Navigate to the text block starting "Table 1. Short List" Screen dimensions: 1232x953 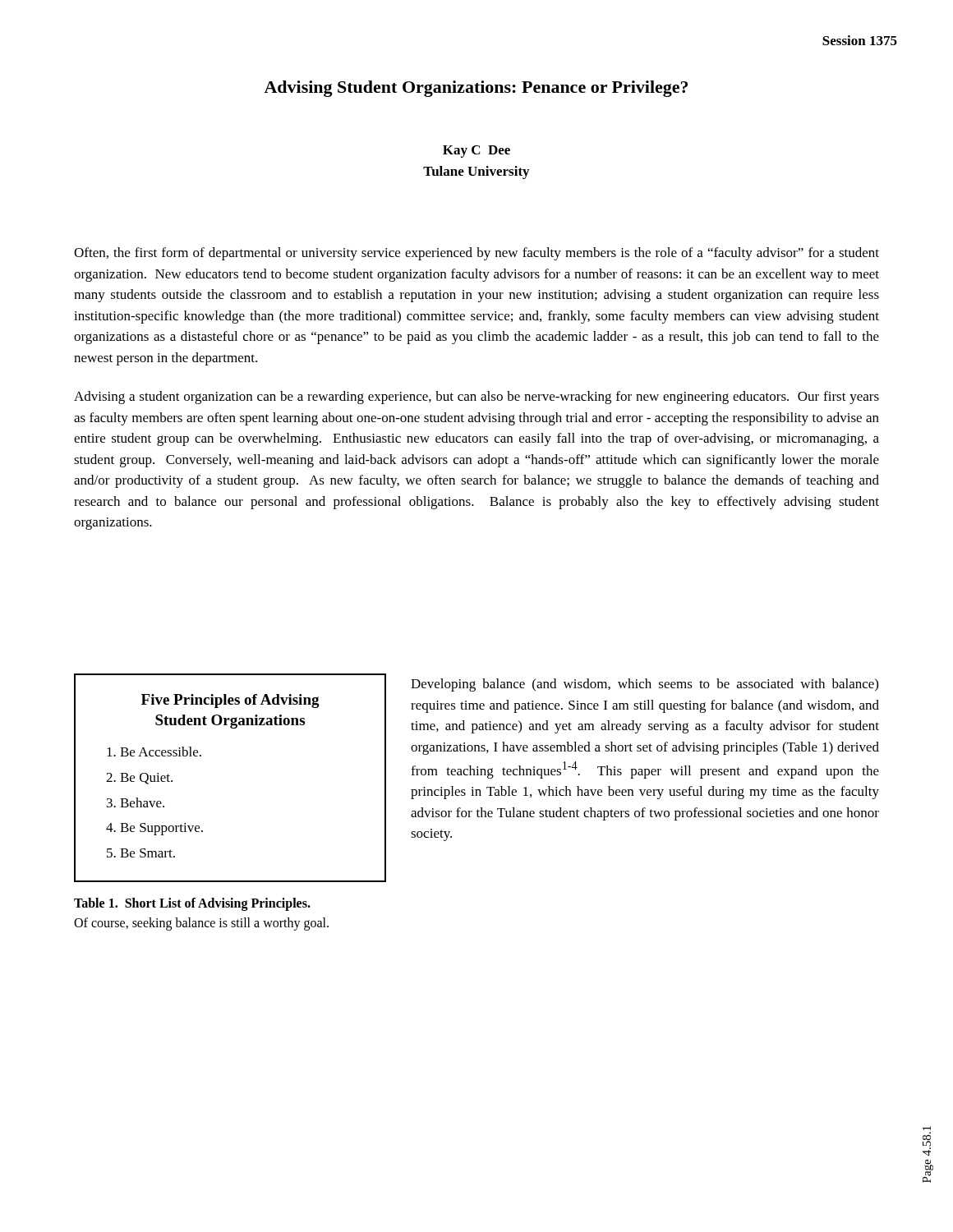click(x=192, y=903)
